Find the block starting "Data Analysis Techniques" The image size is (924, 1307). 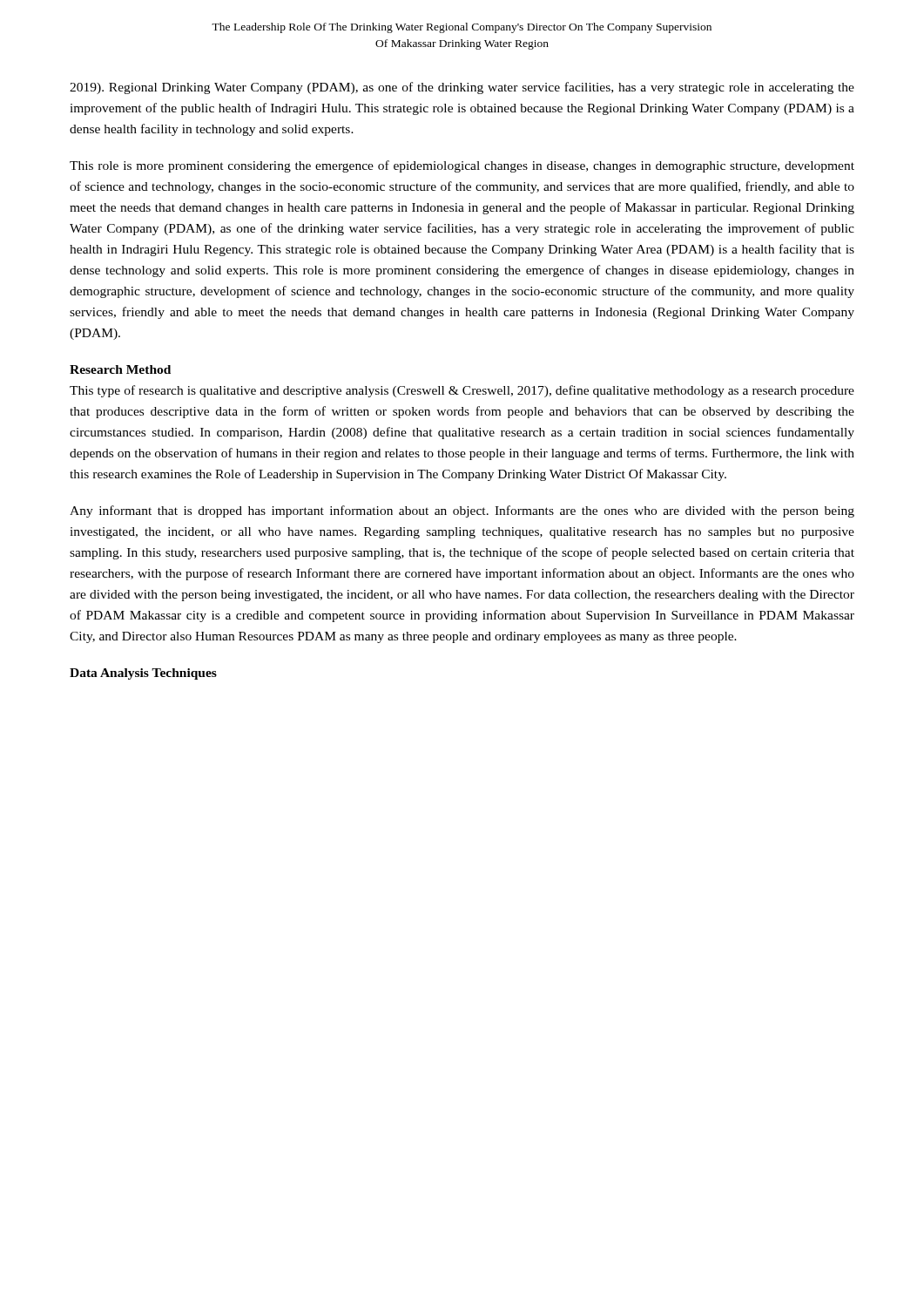click(x=143, y=673)
